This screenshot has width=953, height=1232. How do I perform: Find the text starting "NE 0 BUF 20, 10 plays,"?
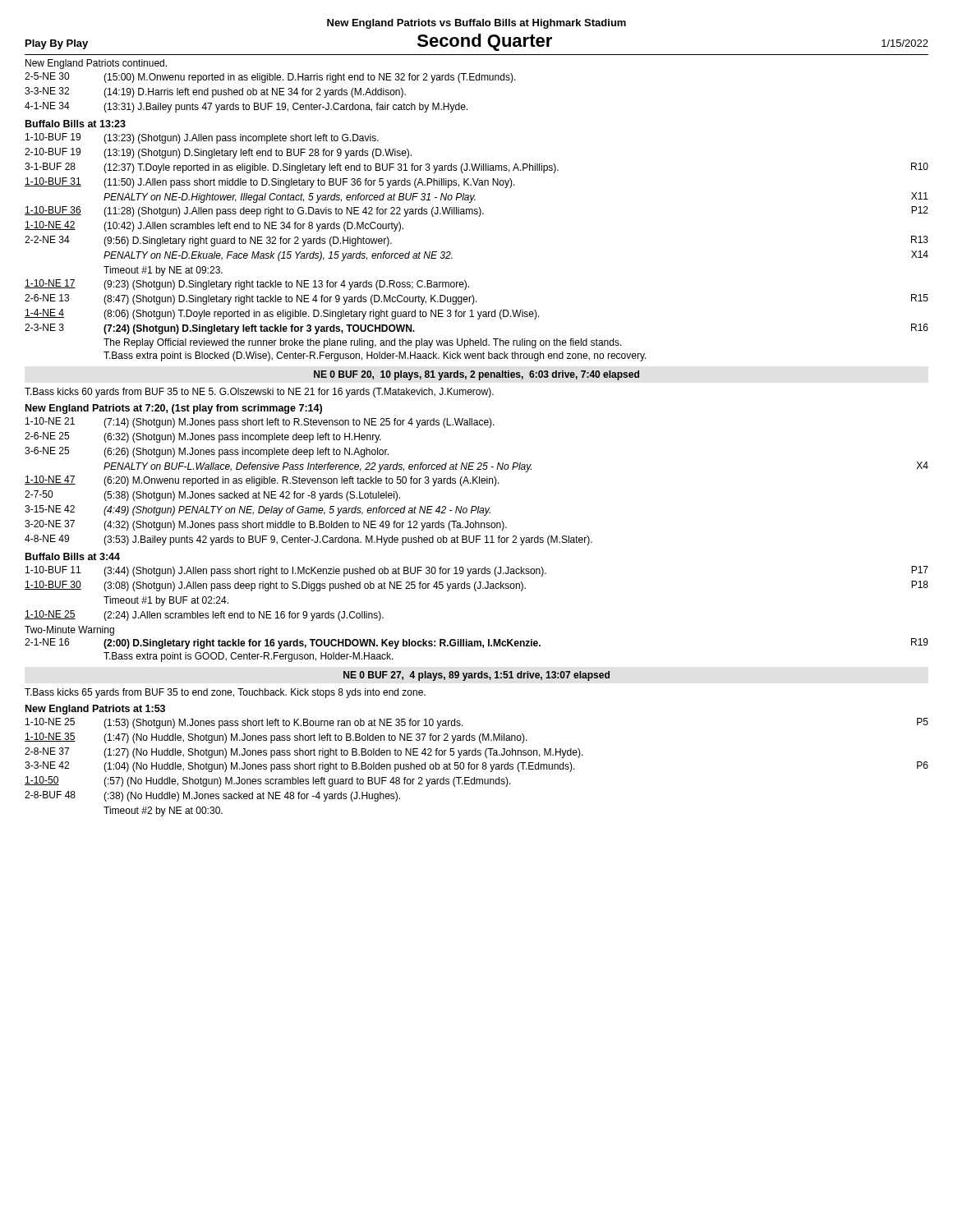(x=476, y=375)
